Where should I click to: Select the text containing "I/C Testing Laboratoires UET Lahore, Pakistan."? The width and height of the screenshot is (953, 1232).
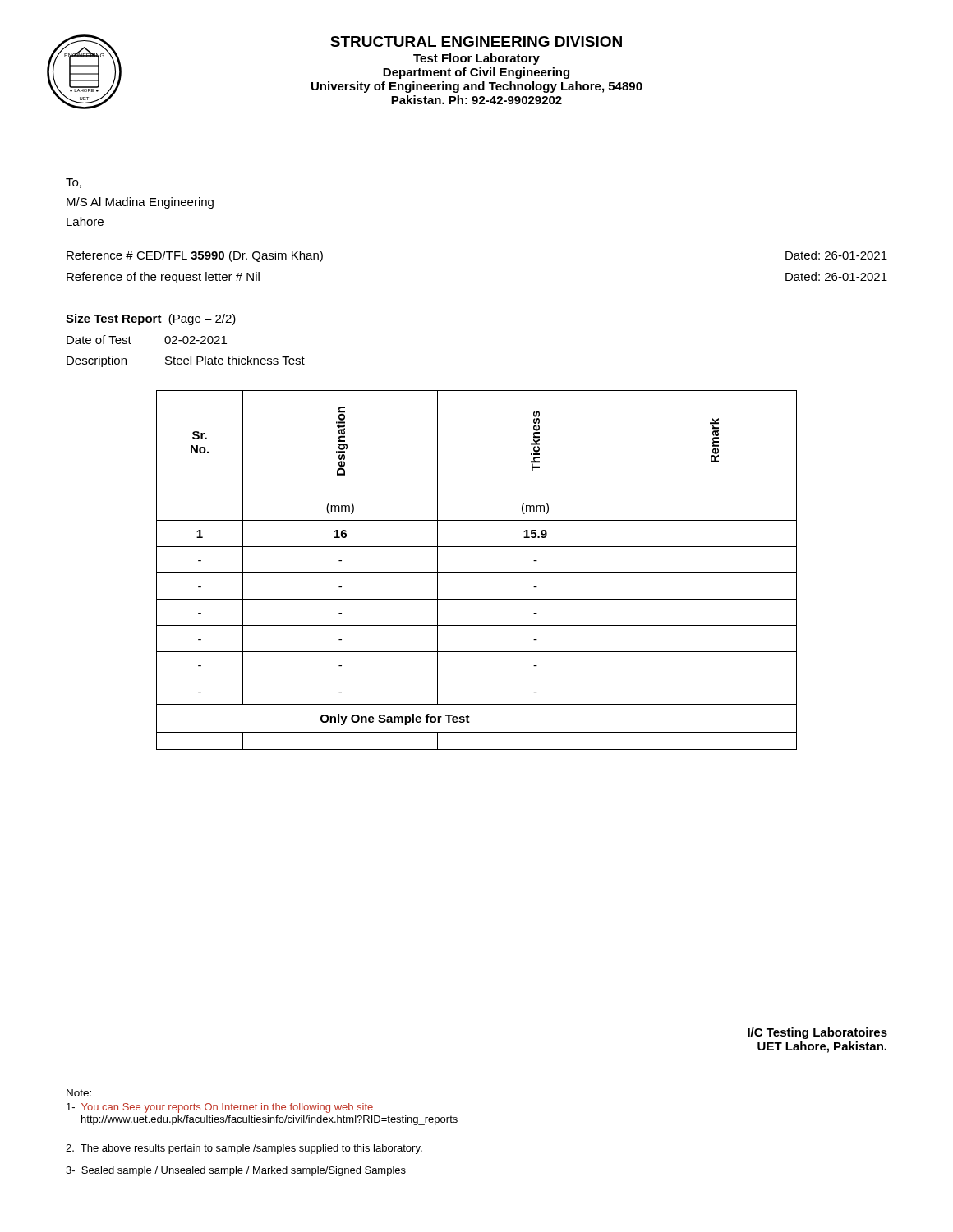(817, 1039)
